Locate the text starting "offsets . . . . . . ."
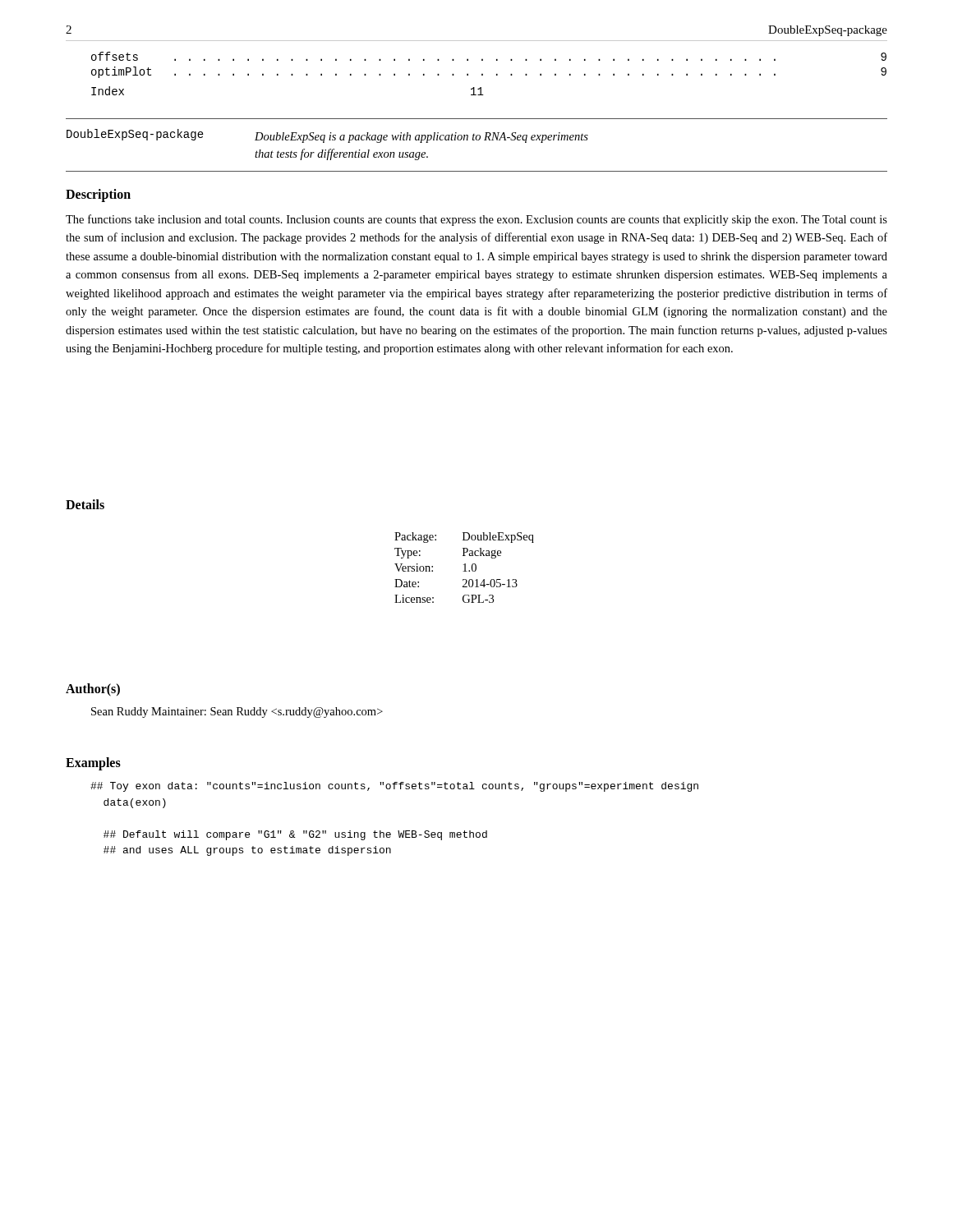Screen dimensions: 1232x953 click(x=489, y=65)
